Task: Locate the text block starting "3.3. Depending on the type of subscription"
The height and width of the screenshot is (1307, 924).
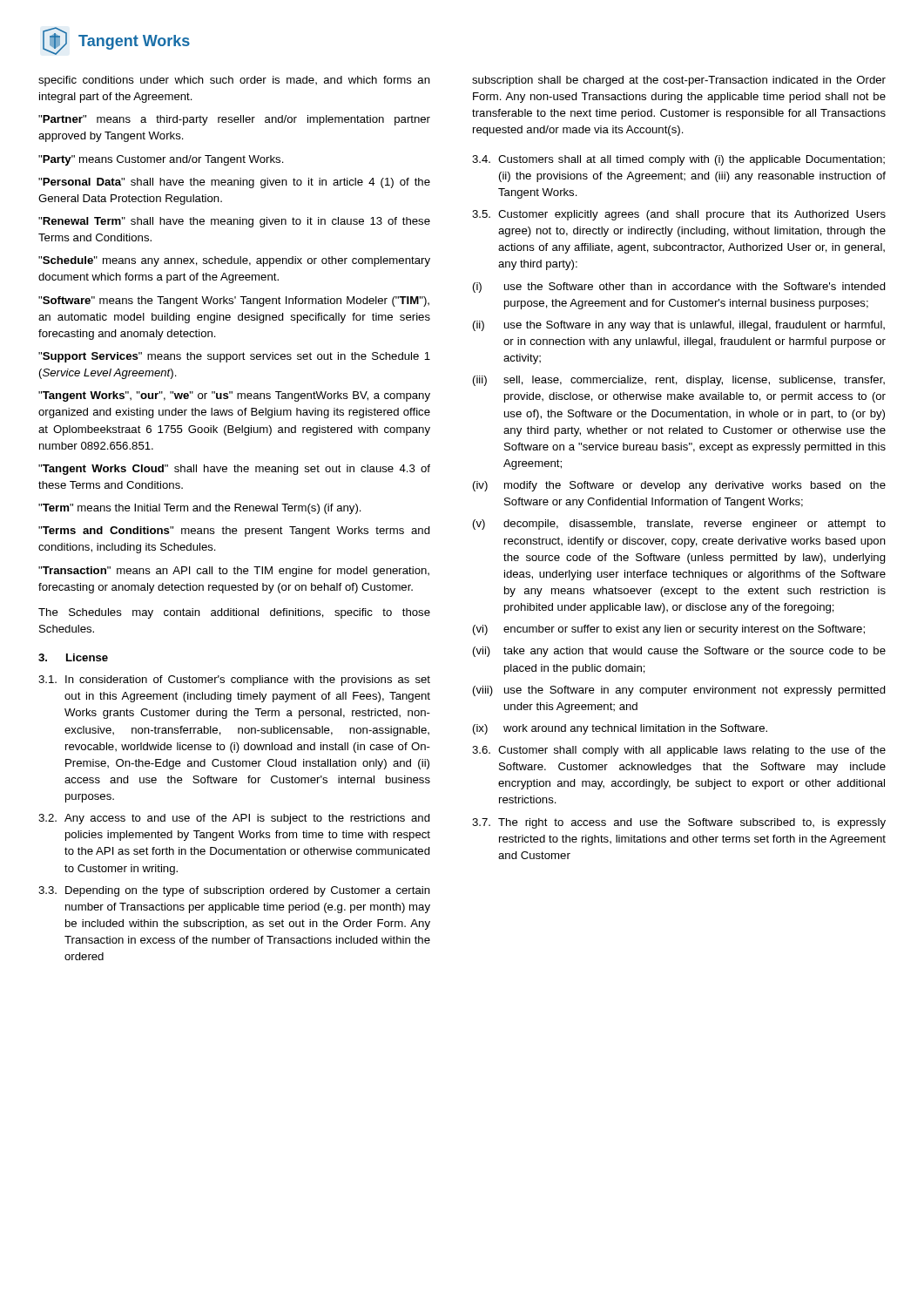Action: [x=234, y=923]
